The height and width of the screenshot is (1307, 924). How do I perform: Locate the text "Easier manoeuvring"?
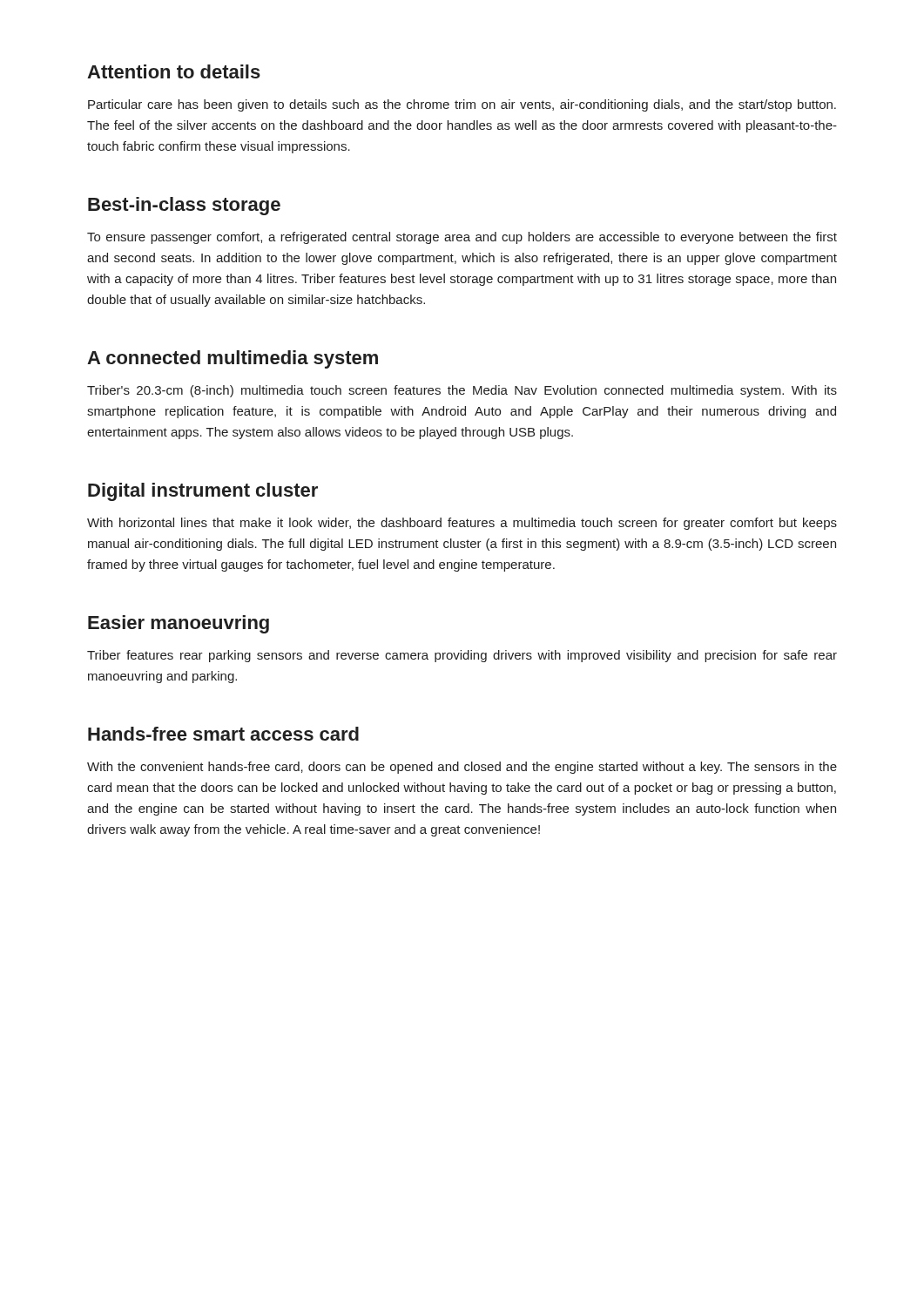pos(179,623)
